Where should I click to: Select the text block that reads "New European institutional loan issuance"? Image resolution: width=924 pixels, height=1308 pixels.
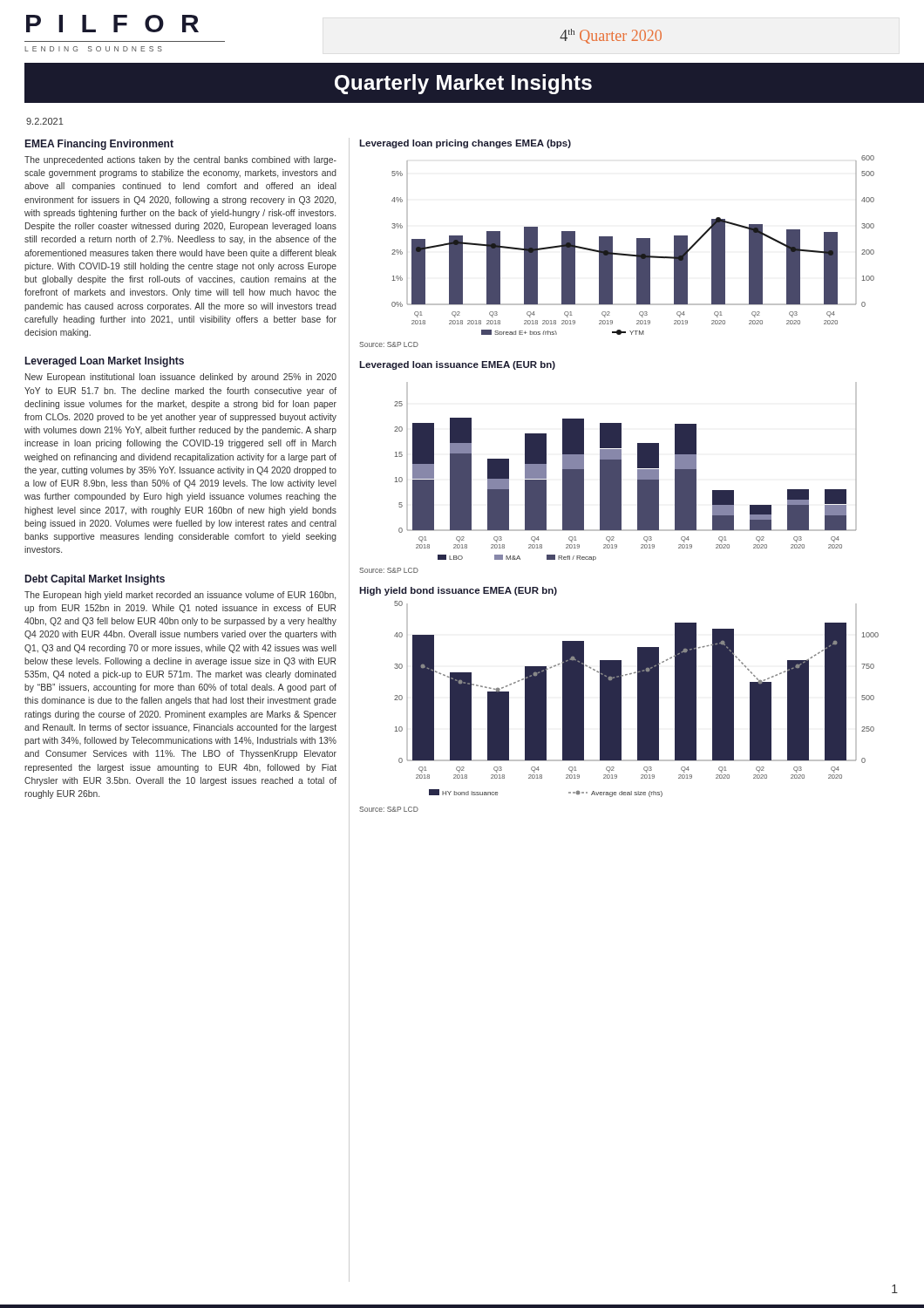click(180, 464)
